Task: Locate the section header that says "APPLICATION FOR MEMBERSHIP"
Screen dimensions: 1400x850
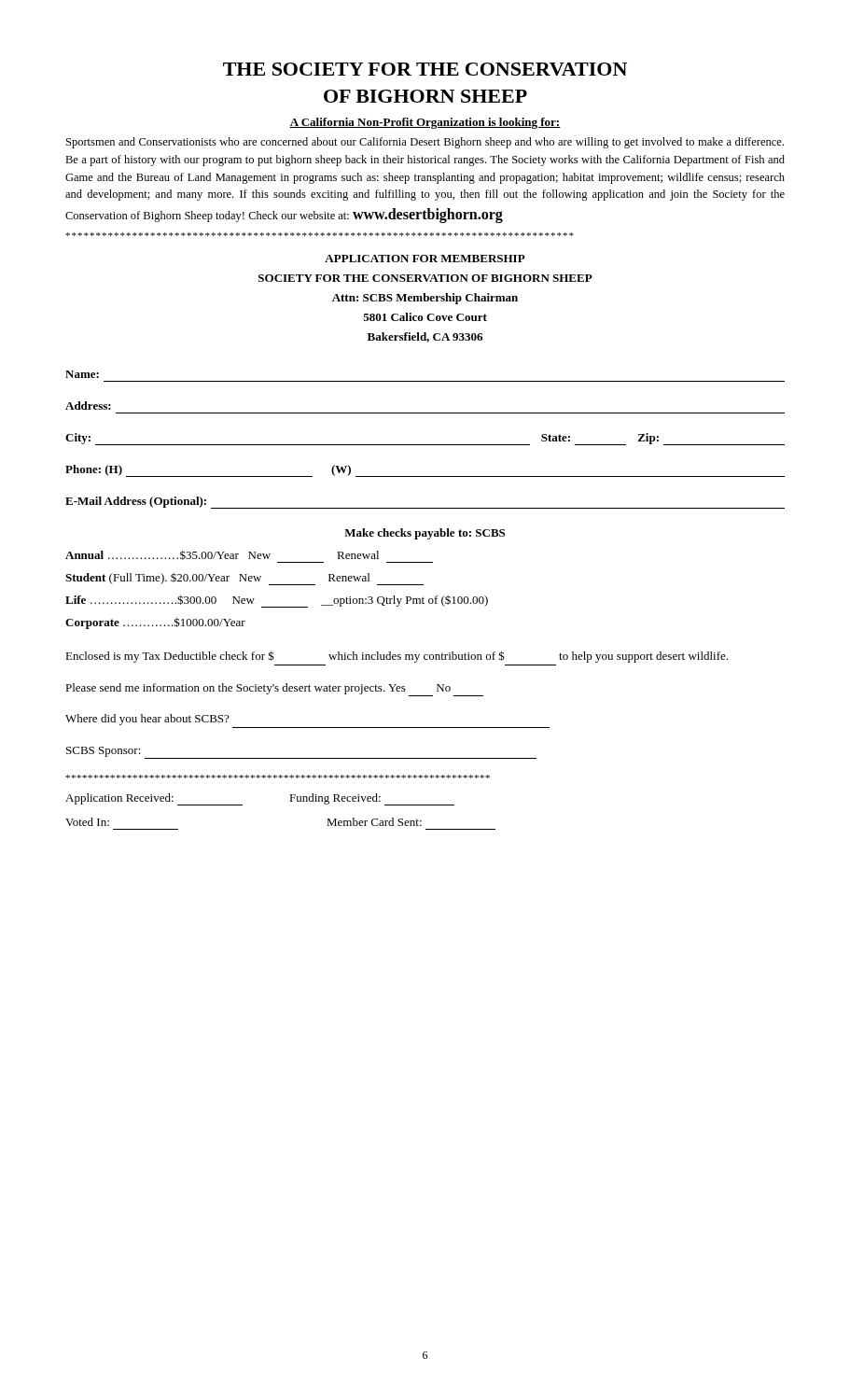Action: [x=425, y=297]
